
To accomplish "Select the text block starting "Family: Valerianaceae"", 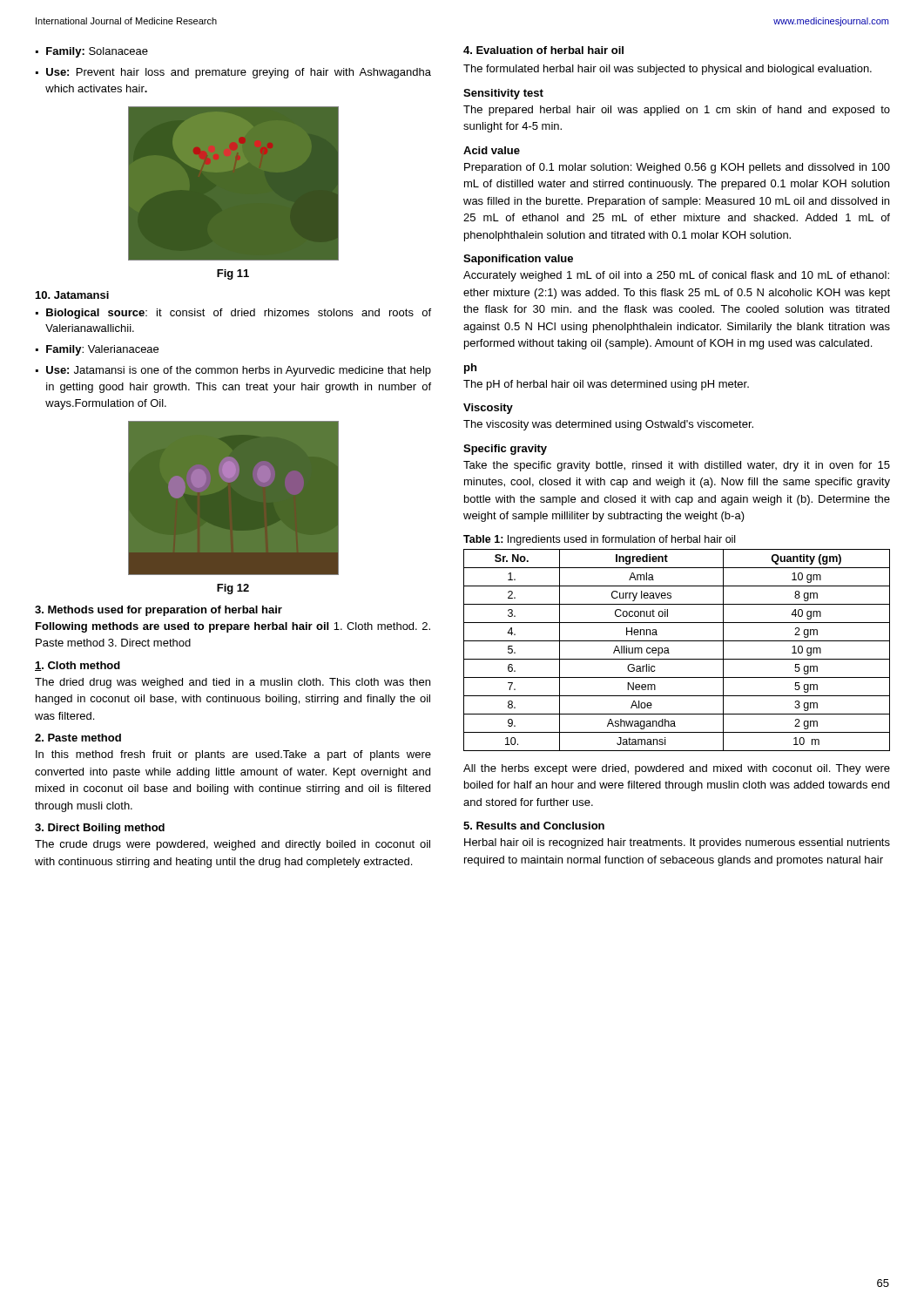I will pos(102,350).
